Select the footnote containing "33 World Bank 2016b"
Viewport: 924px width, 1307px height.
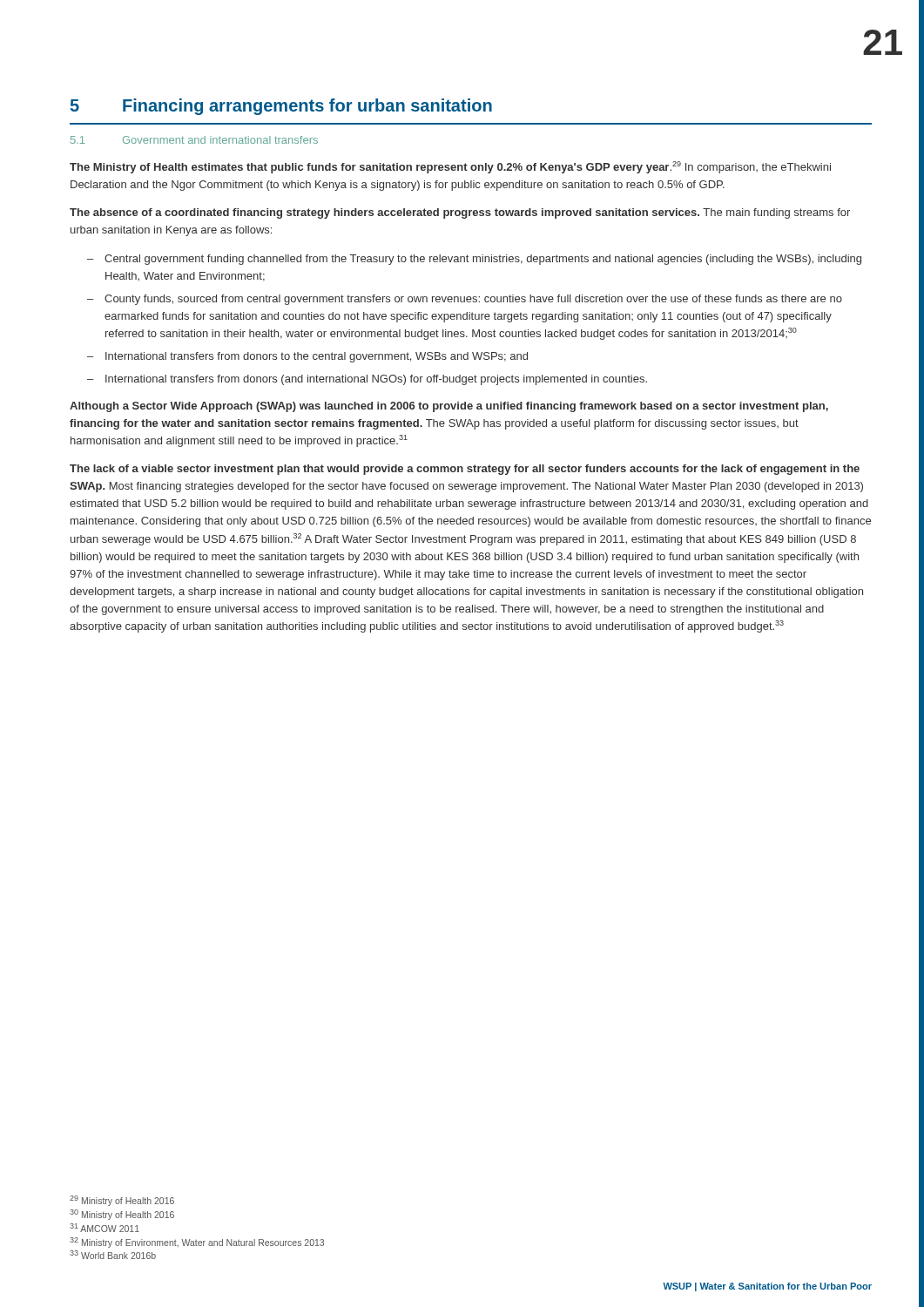click(113, 1255)
